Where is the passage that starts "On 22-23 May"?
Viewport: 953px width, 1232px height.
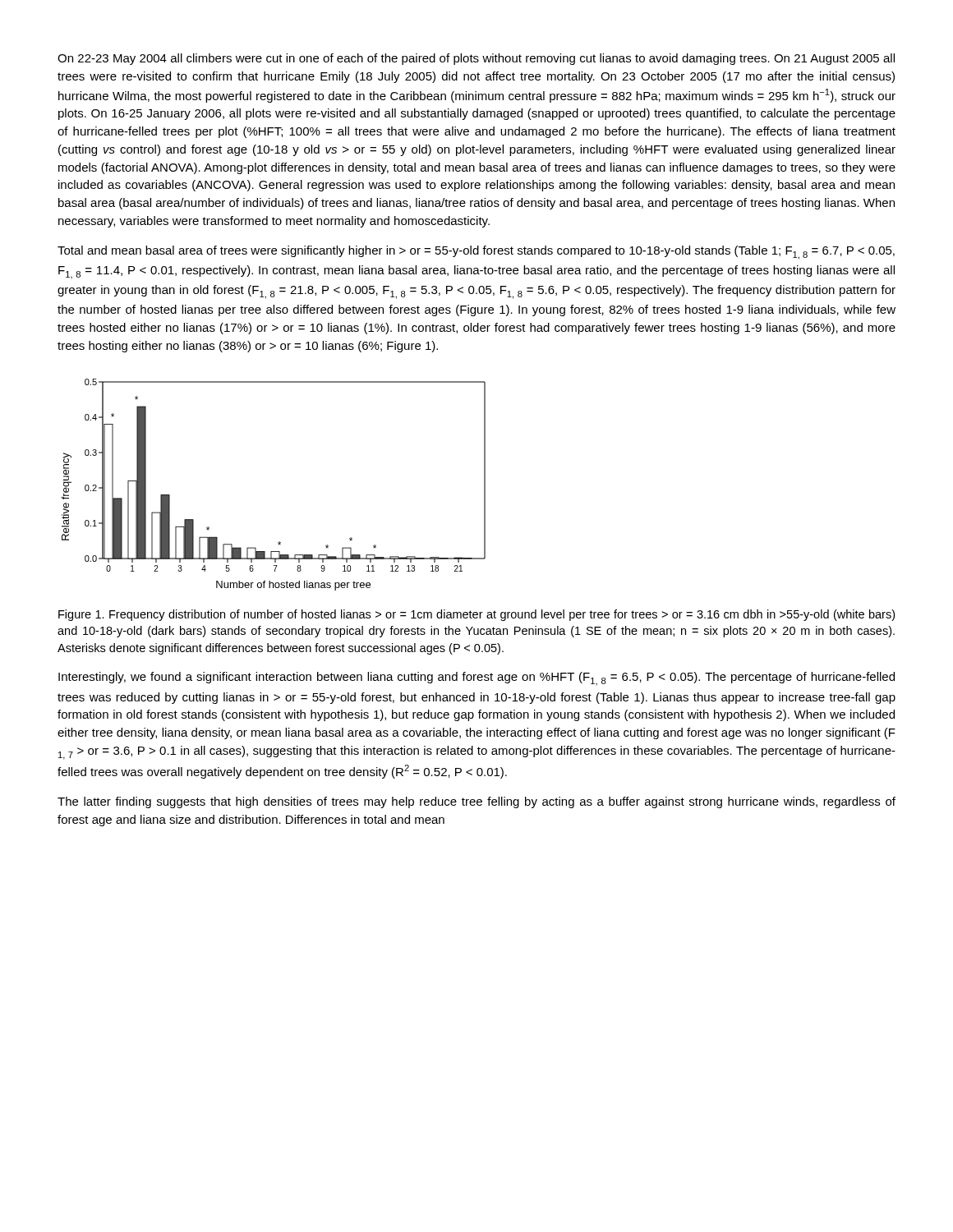click(x=476, y=139)
